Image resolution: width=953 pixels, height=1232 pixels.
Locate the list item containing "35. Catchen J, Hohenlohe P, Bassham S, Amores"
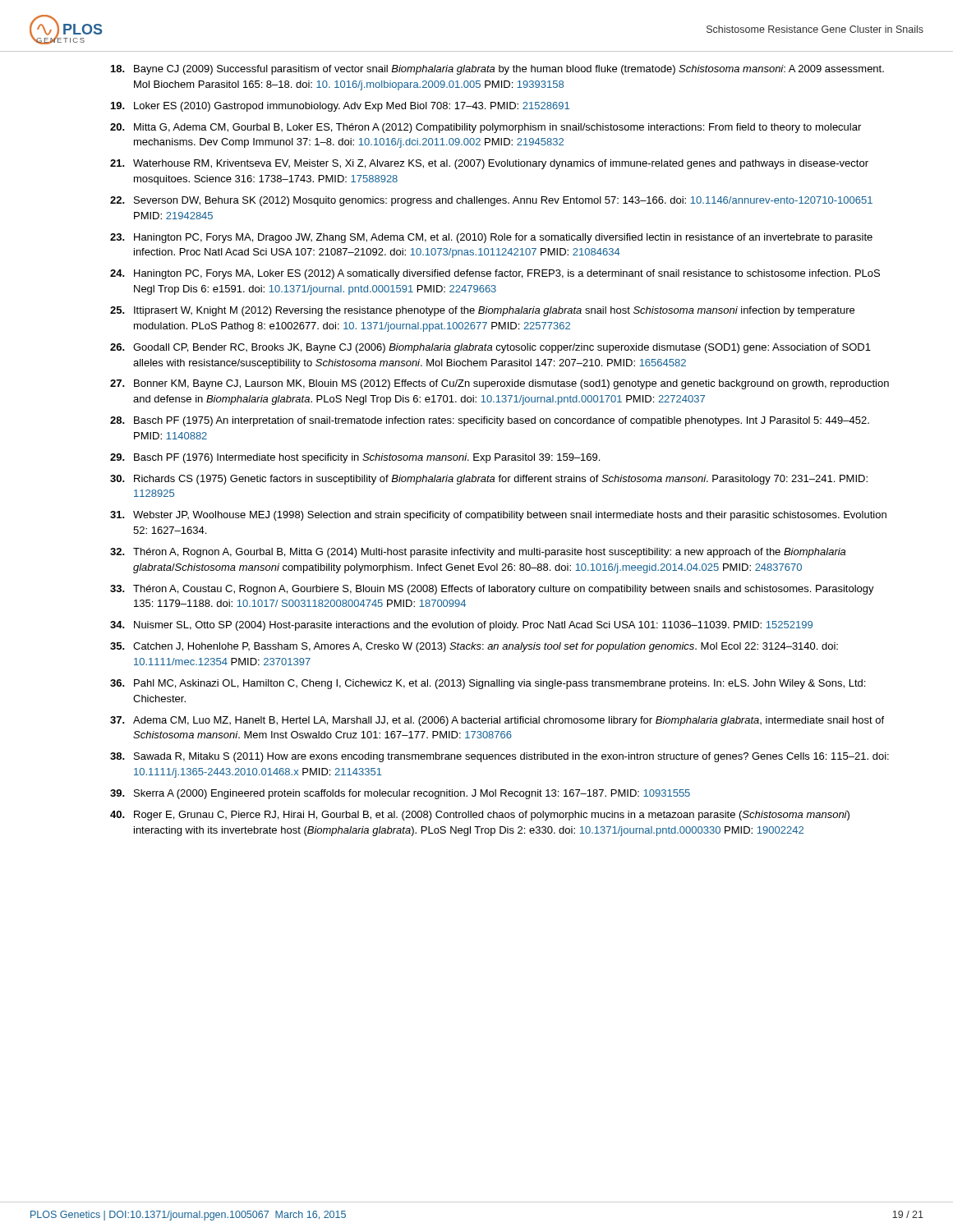click(493, 655)
